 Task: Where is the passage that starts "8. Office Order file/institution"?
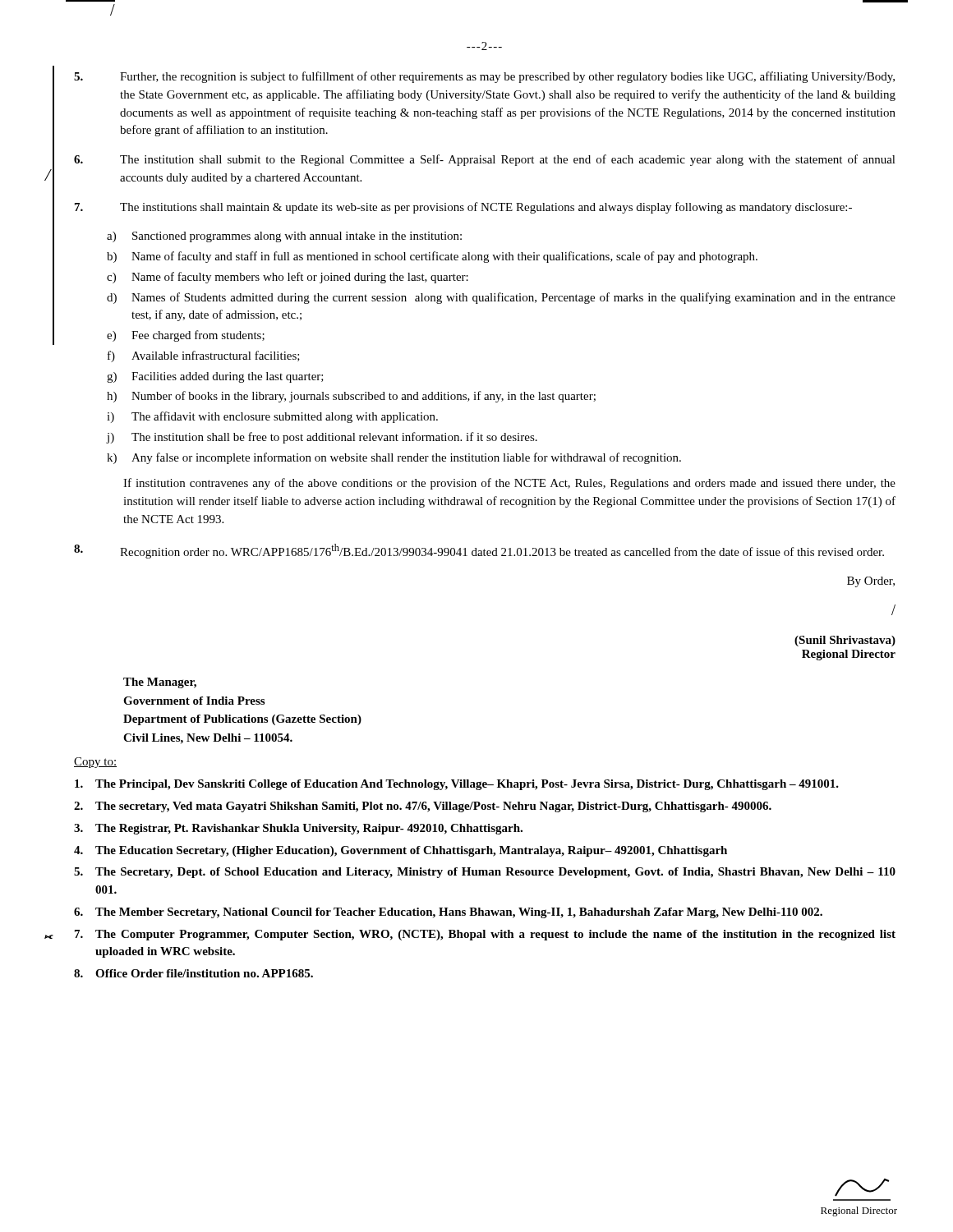point(193,973)
